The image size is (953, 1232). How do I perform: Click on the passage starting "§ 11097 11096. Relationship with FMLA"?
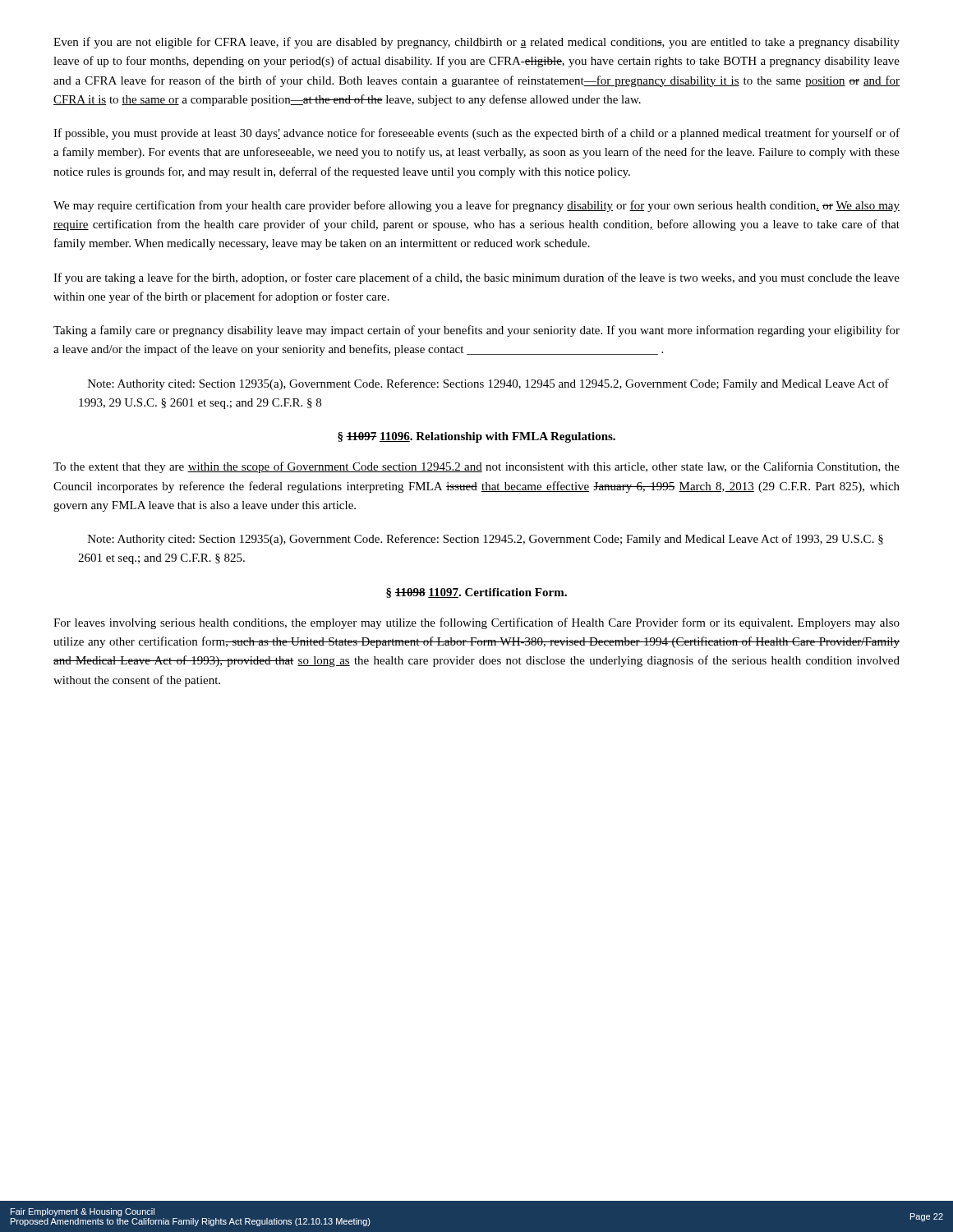pos(476,437)
